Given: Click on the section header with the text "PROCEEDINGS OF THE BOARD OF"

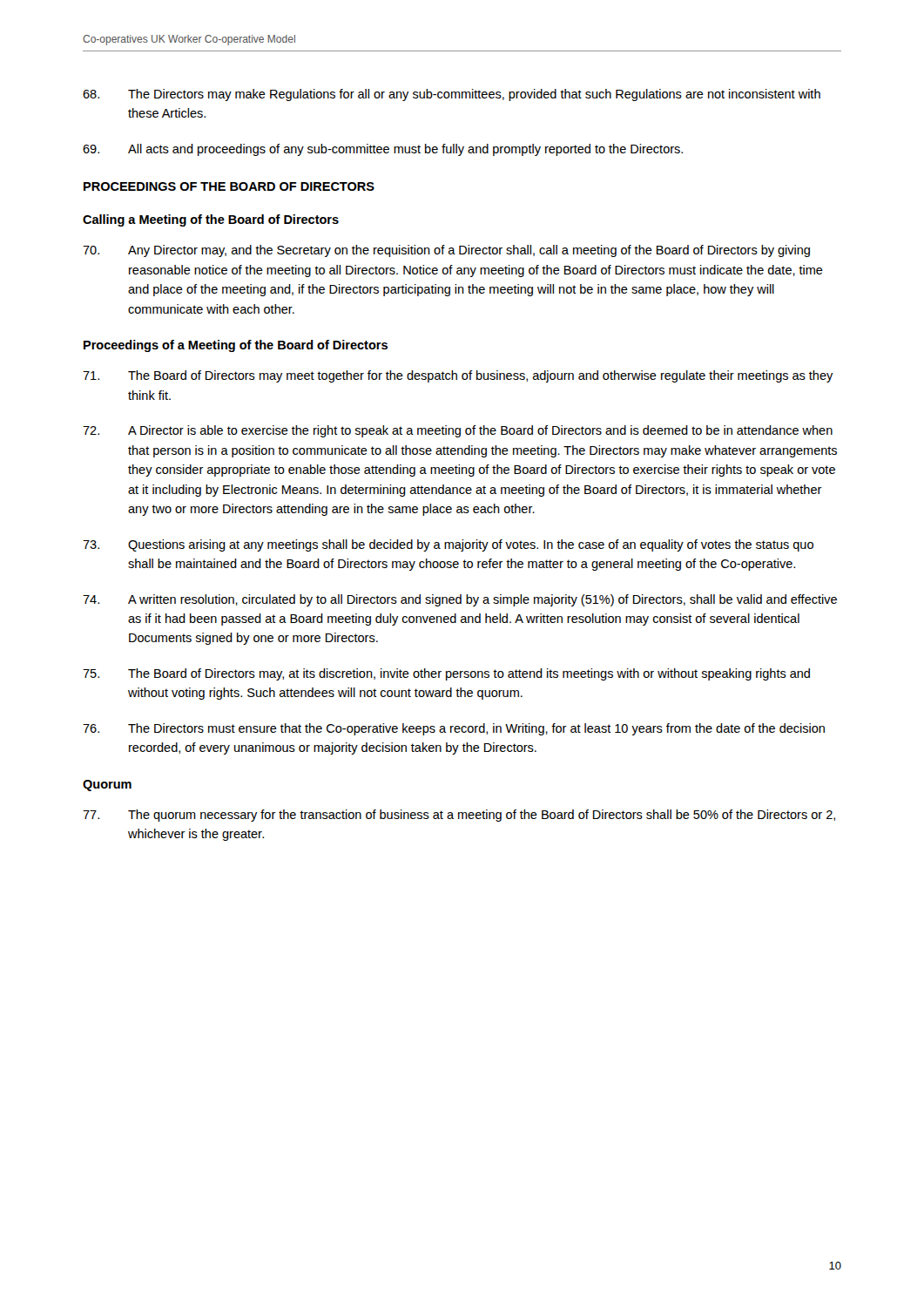Looking at the screenshot, I should pyautogui.click(x=229, y=187).
